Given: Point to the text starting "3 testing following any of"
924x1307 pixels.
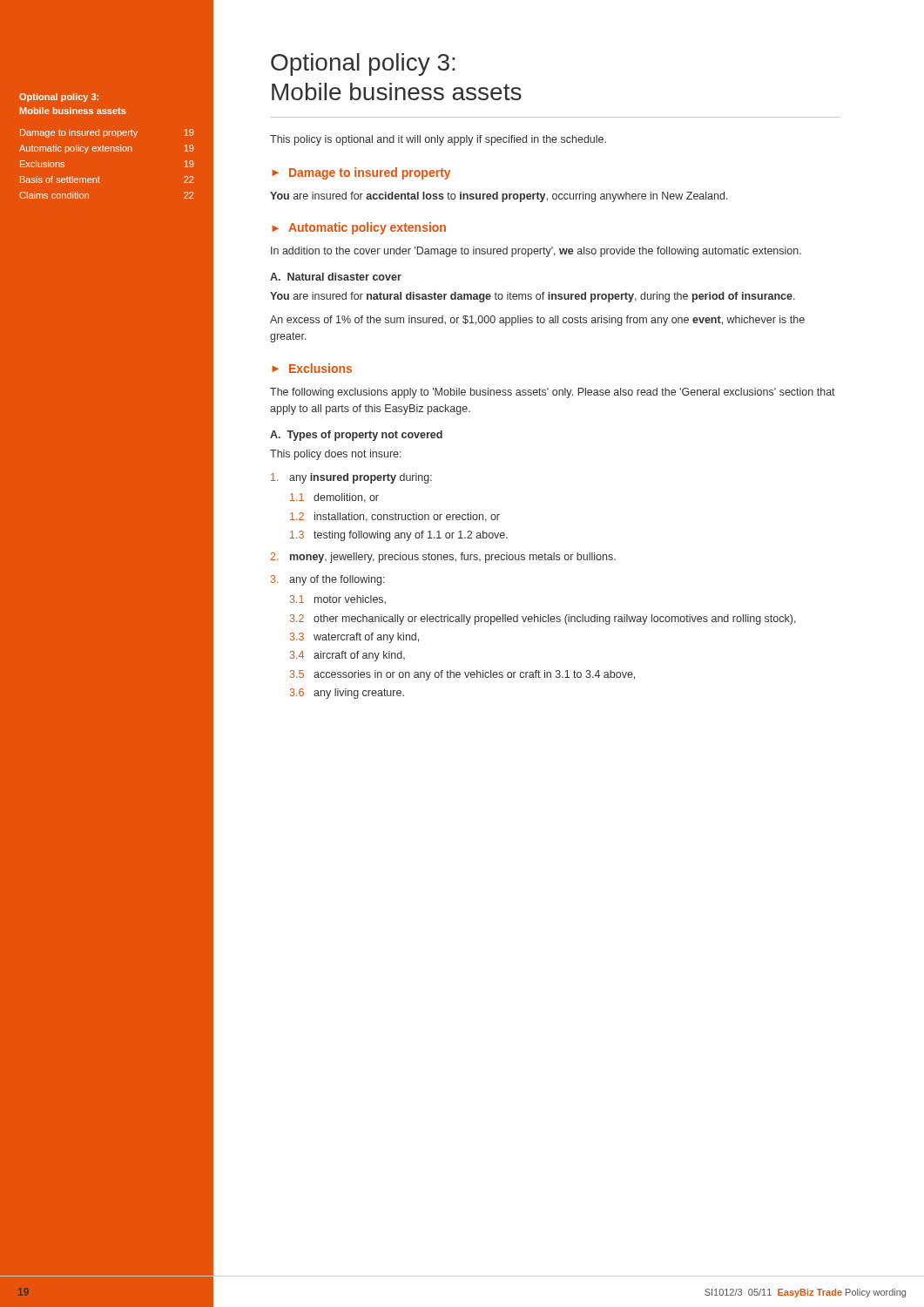Looking at the screenshot, I should point(399,536).
